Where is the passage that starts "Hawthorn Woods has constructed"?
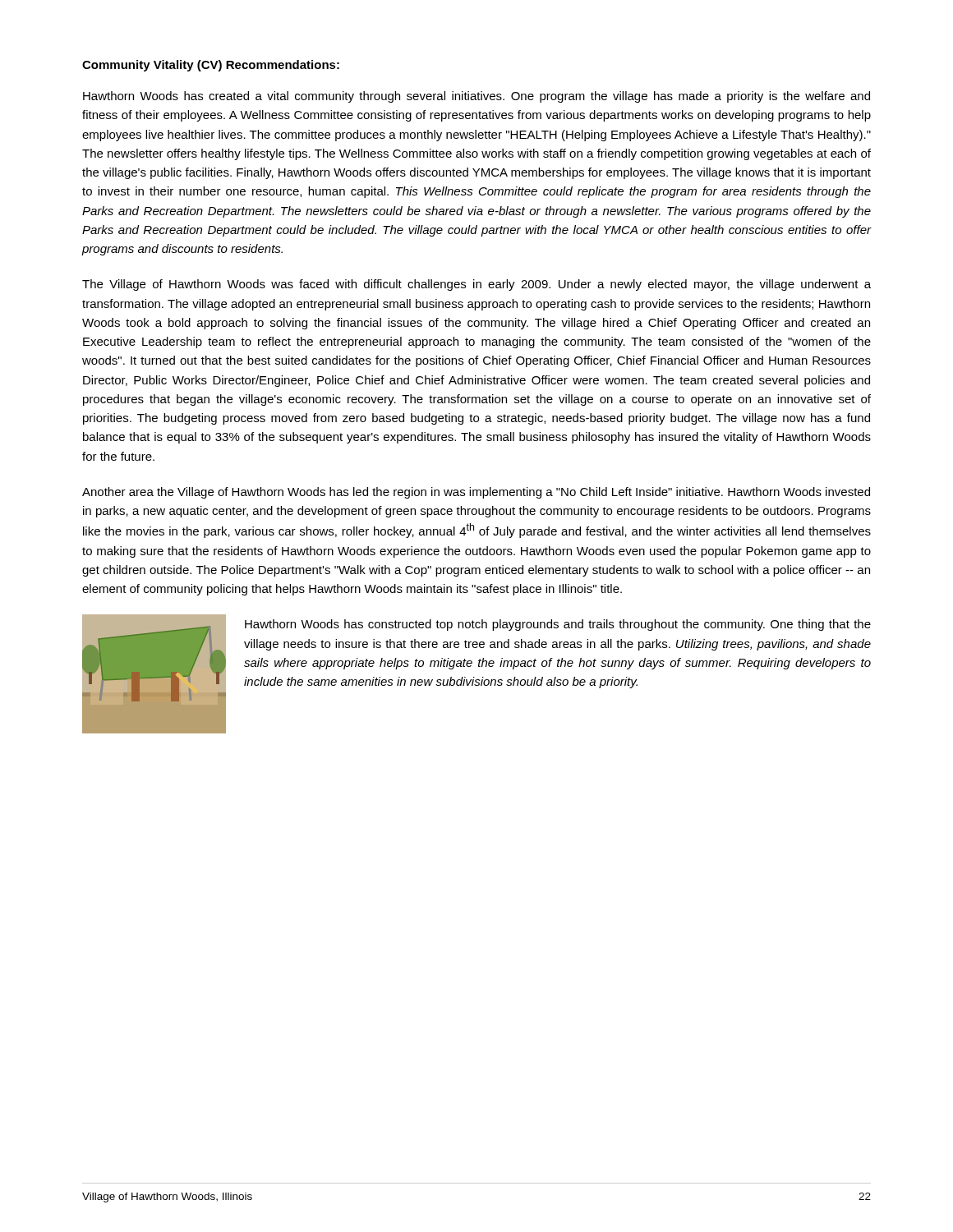This screenshot has width=953, height=1232. (x=557, y=653)
